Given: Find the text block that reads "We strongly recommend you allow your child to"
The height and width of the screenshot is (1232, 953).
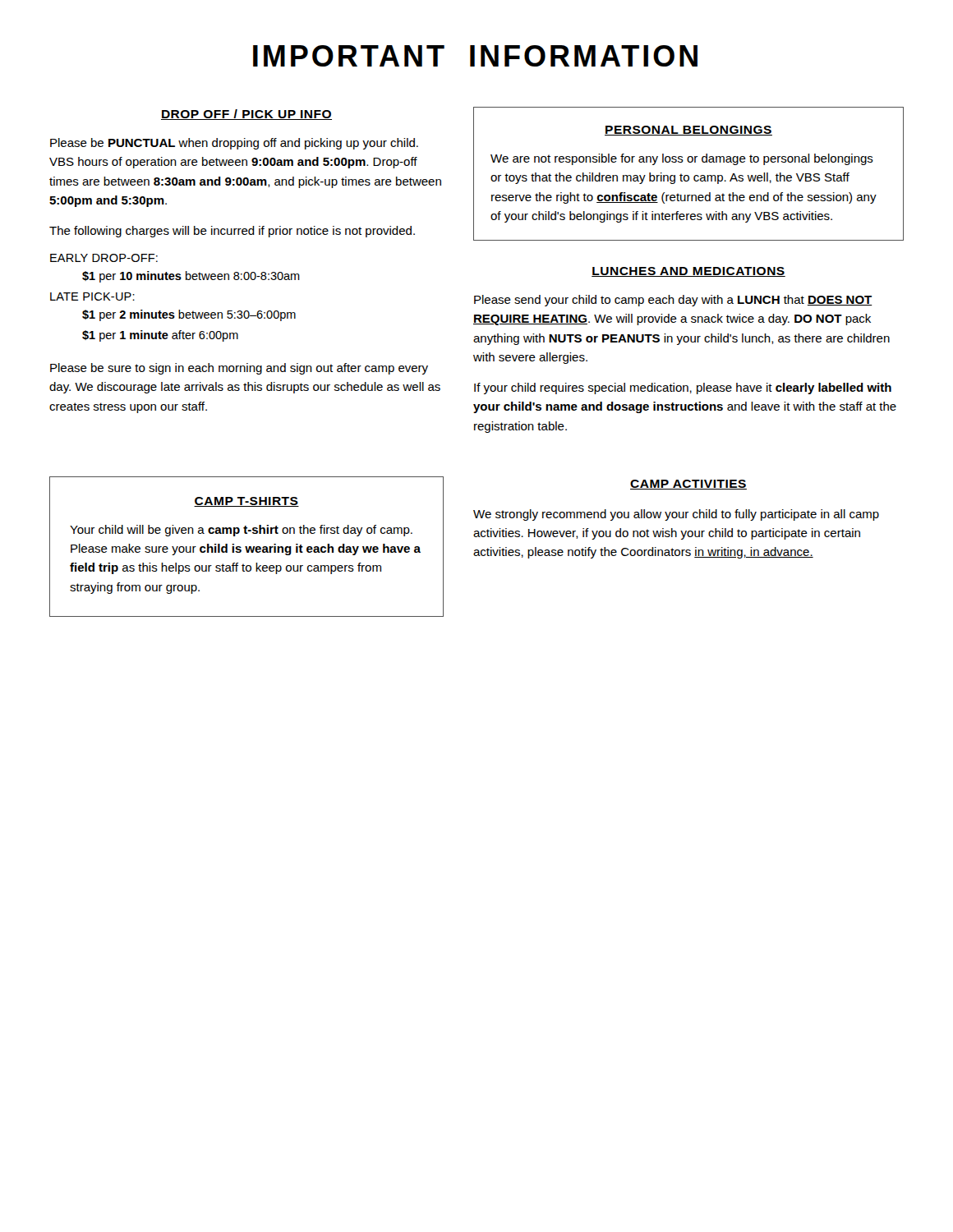Looking at the screenshot, I should coord(676,533).
